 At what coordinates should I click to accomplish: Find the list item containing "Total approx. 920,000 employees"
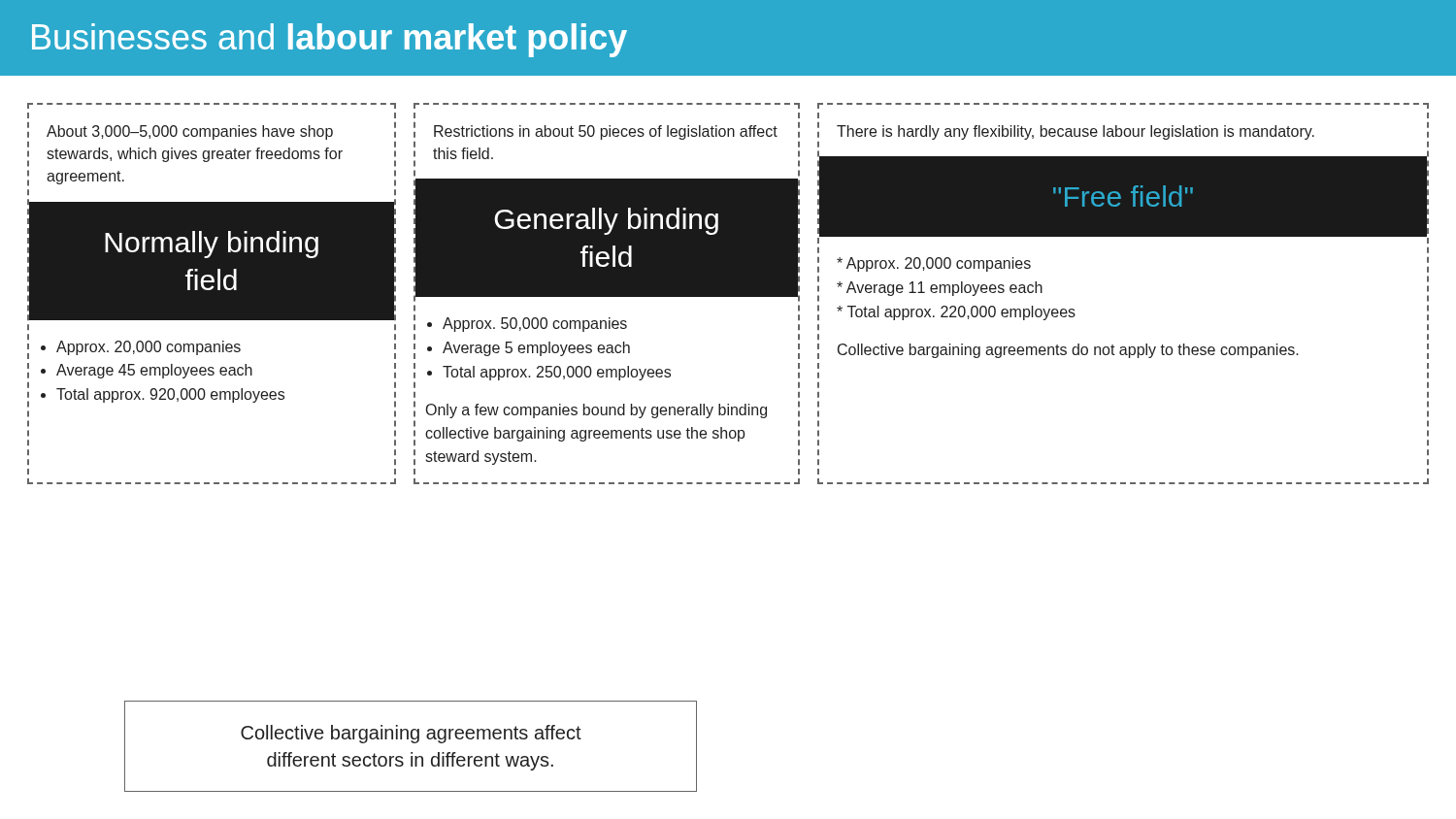click(x=171, y=395)
